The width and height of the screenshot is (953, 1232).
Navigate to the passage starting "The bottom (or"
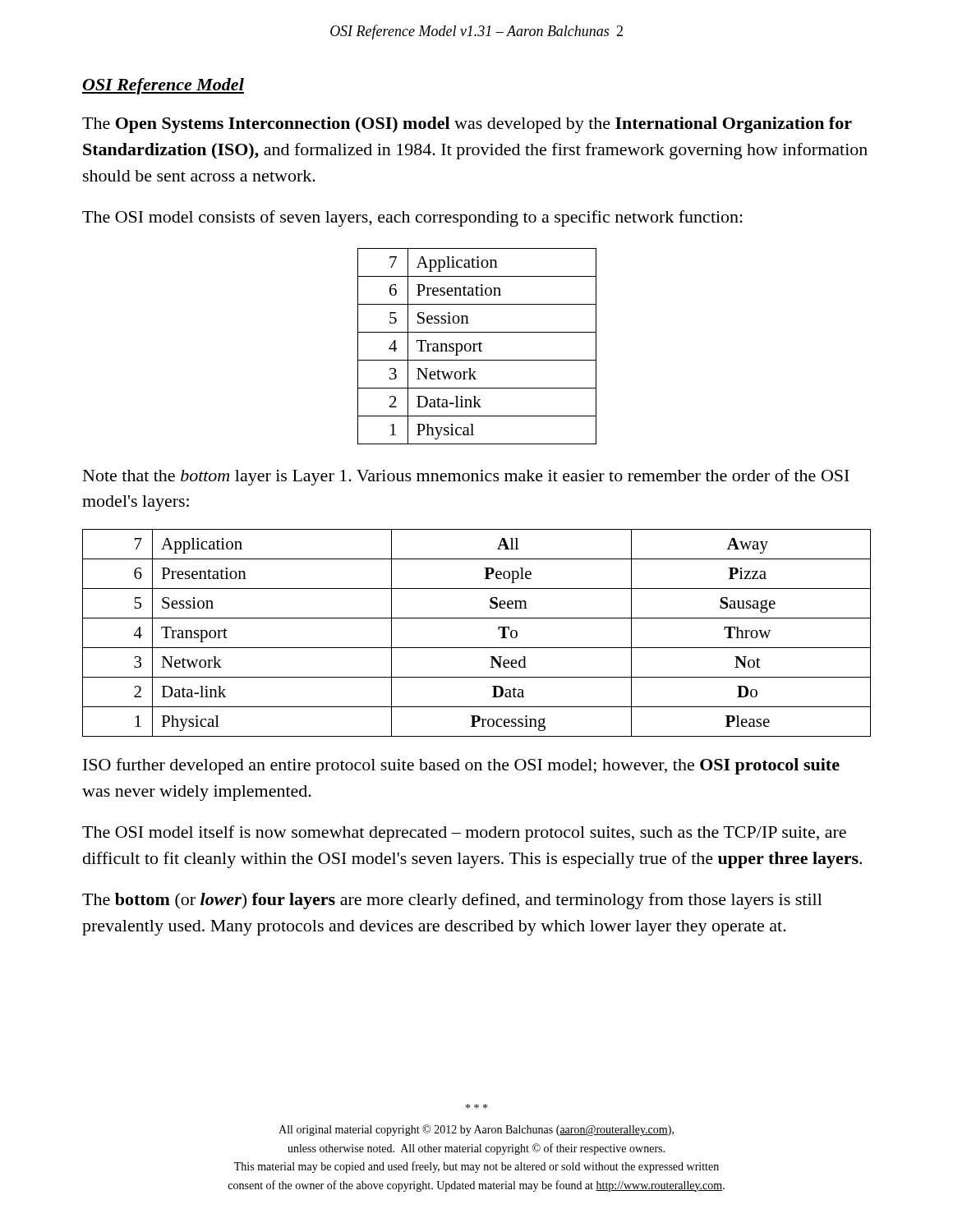pos(452,912)
